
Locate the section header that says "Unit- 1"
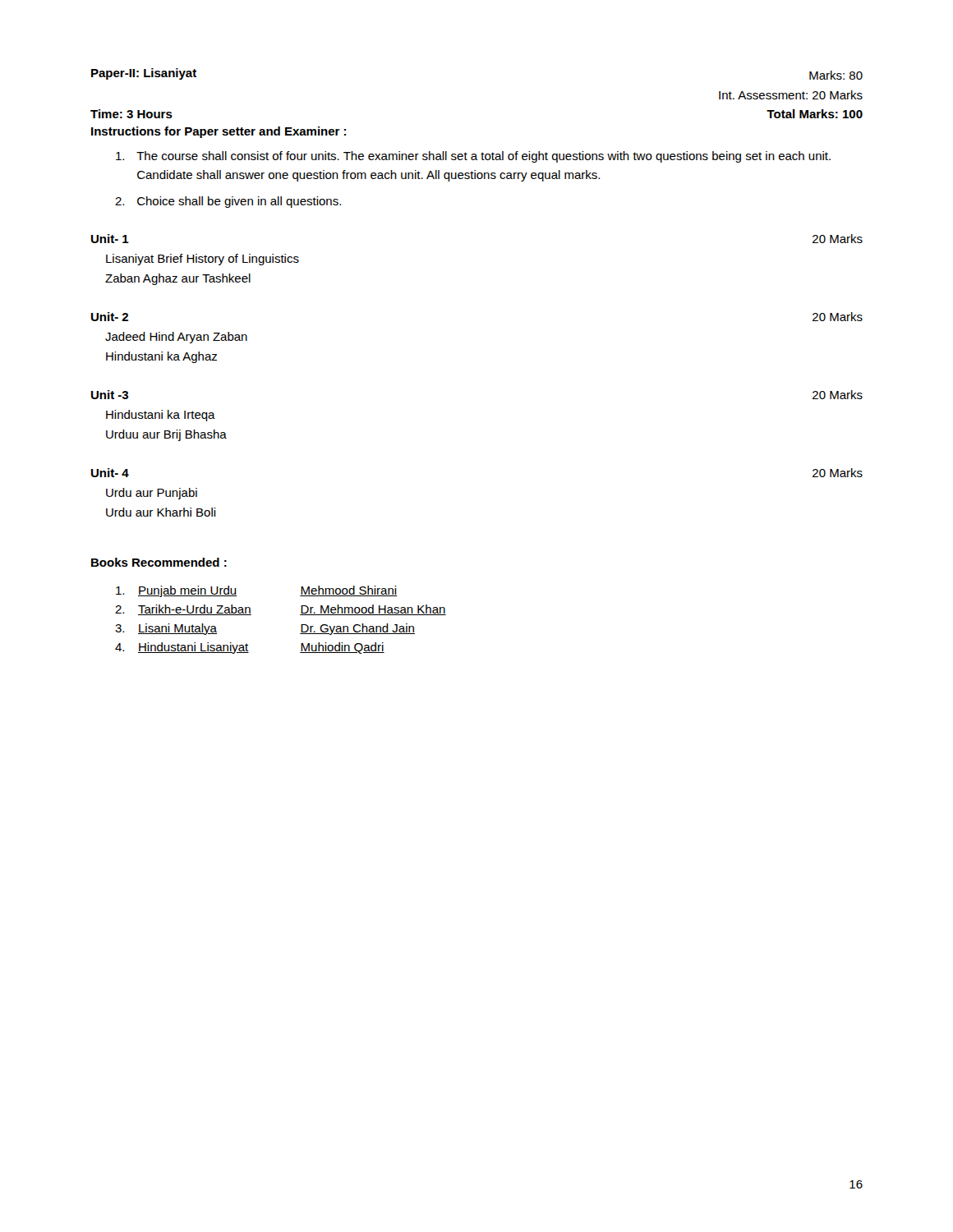coord(110,238)
